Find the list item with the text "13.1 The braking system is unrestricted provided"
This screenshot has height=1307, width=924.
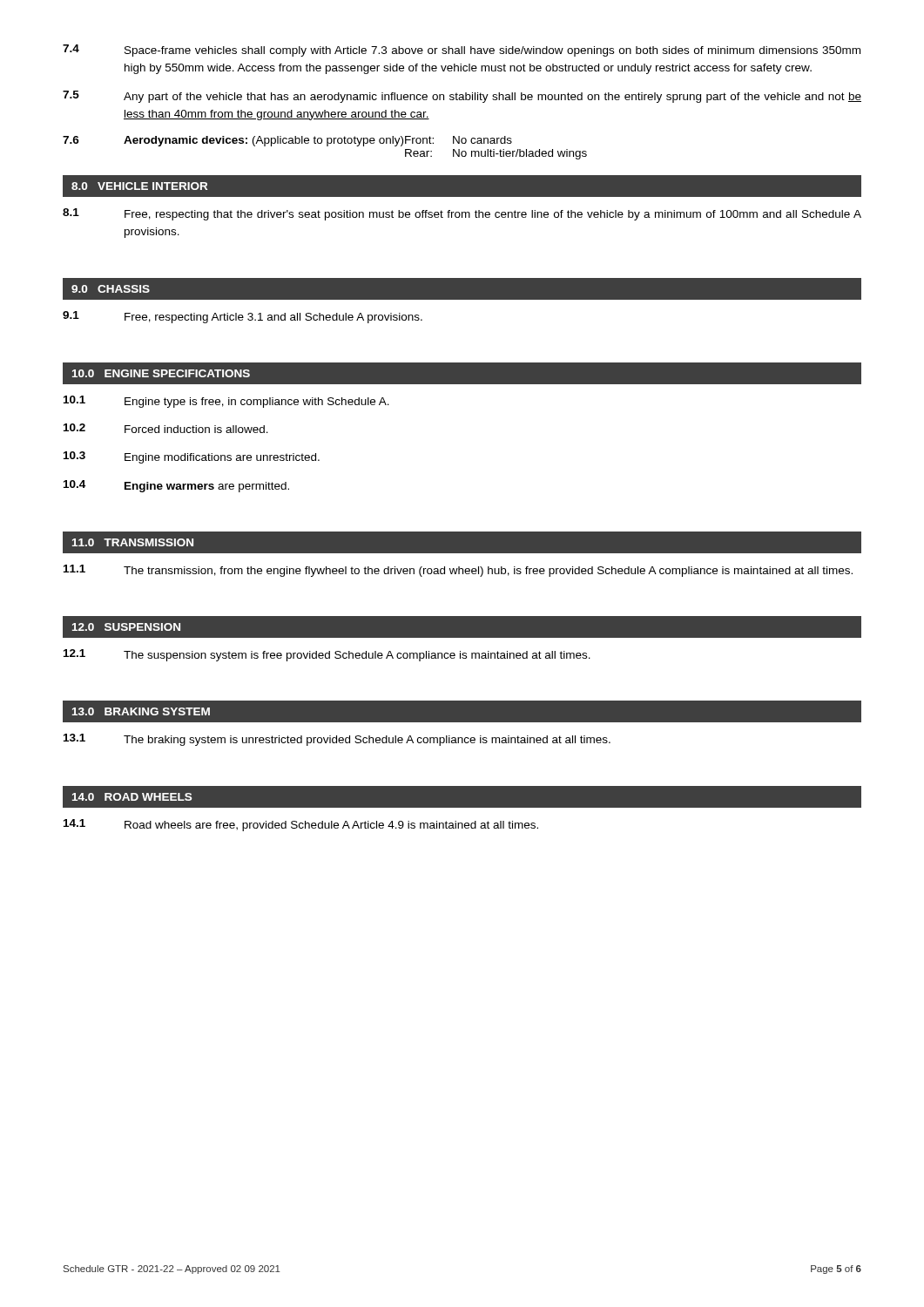click(462, 740)
